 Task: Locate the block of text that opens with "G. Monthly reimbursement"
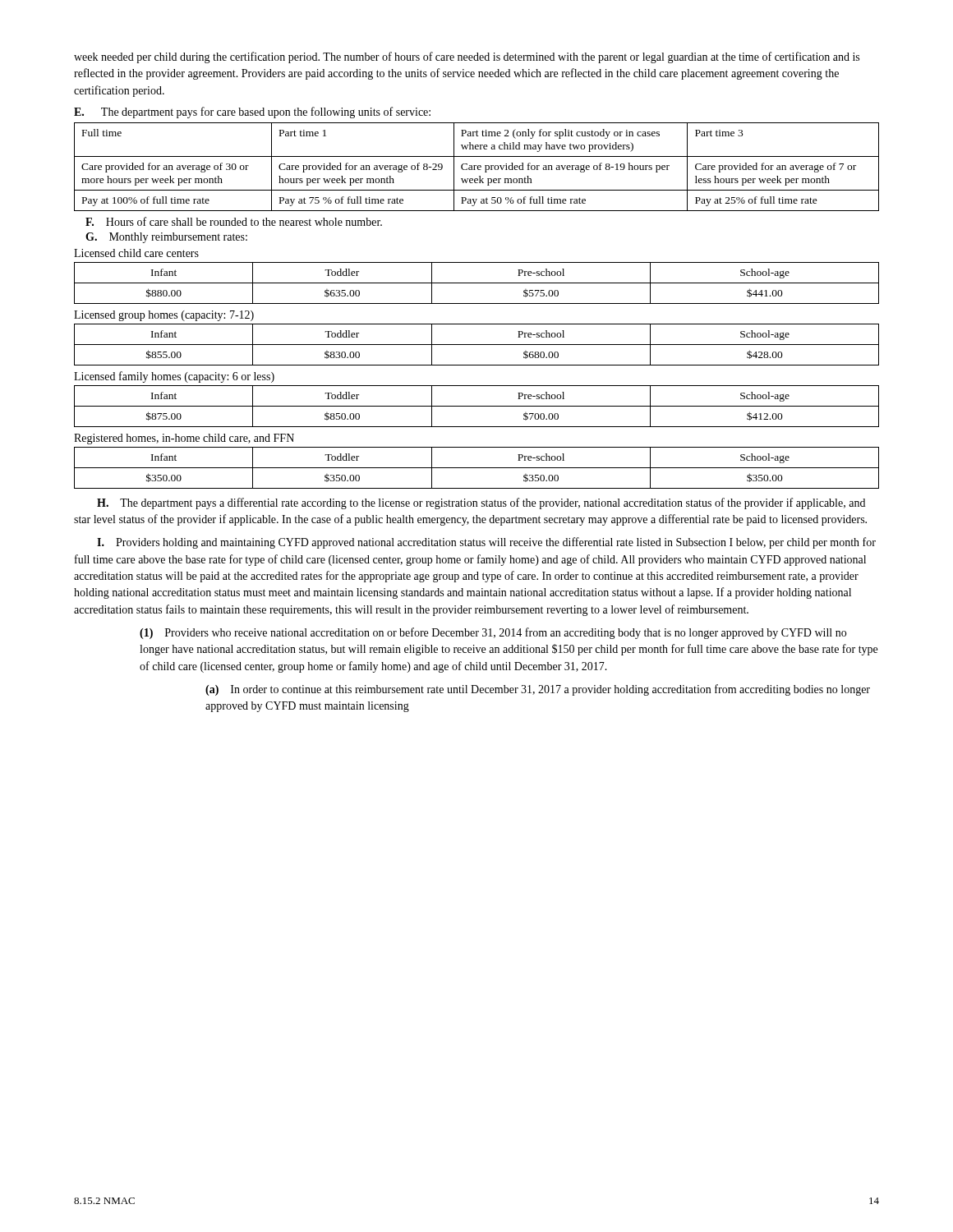(x=161, y=237)
